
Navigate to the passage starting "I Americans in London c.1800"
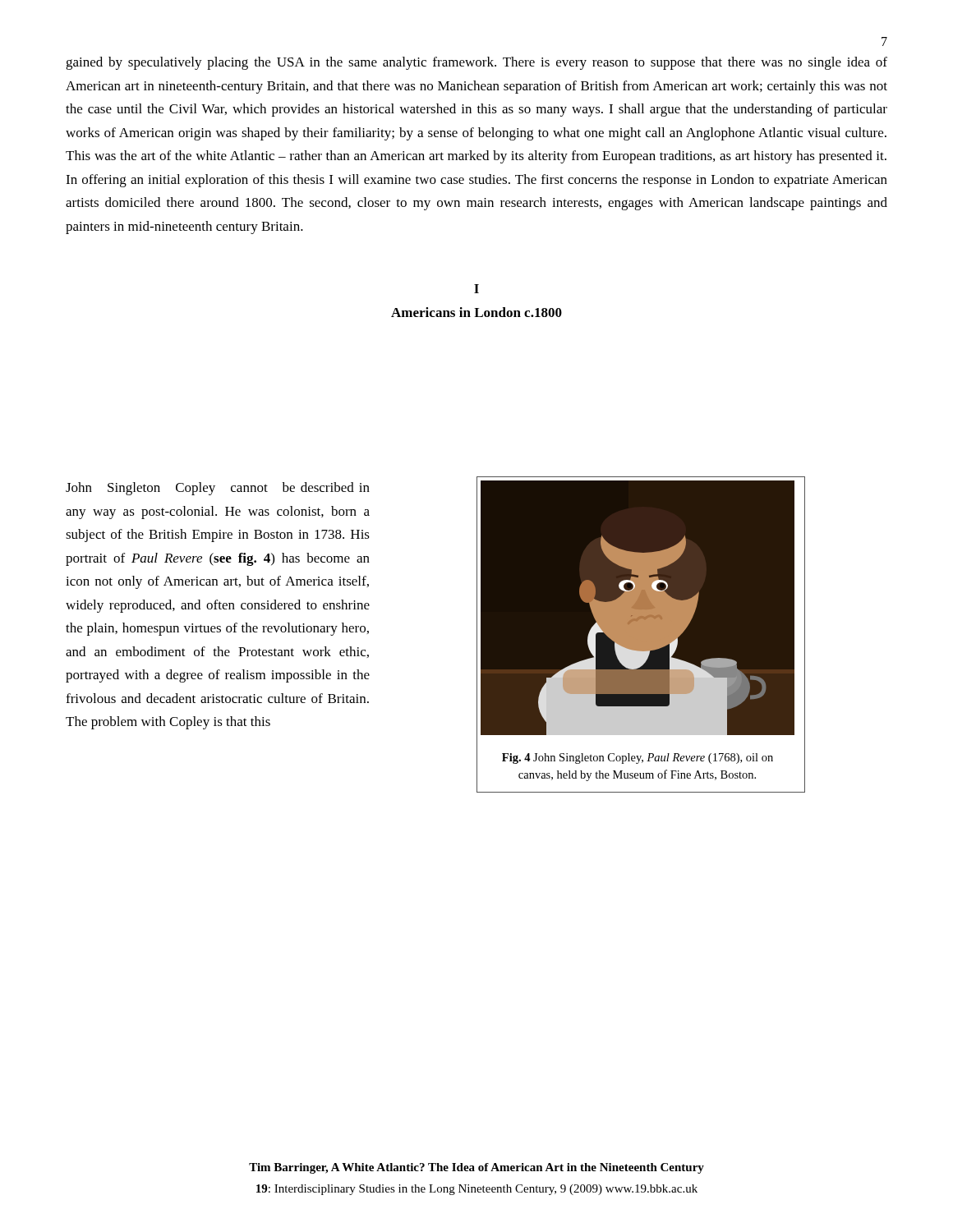coord(476,301)
